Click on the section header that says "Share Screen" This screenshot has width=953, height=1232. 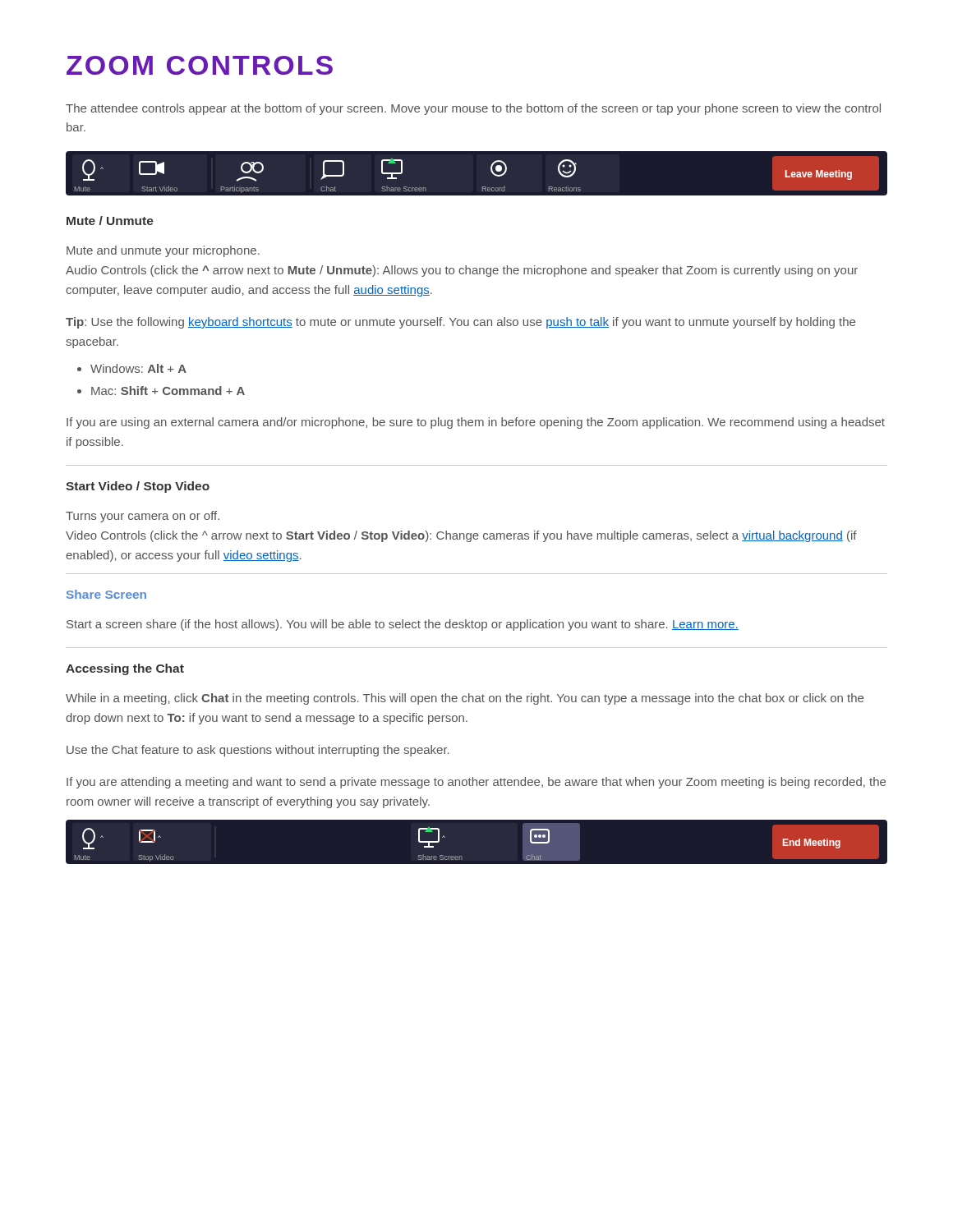106,594
